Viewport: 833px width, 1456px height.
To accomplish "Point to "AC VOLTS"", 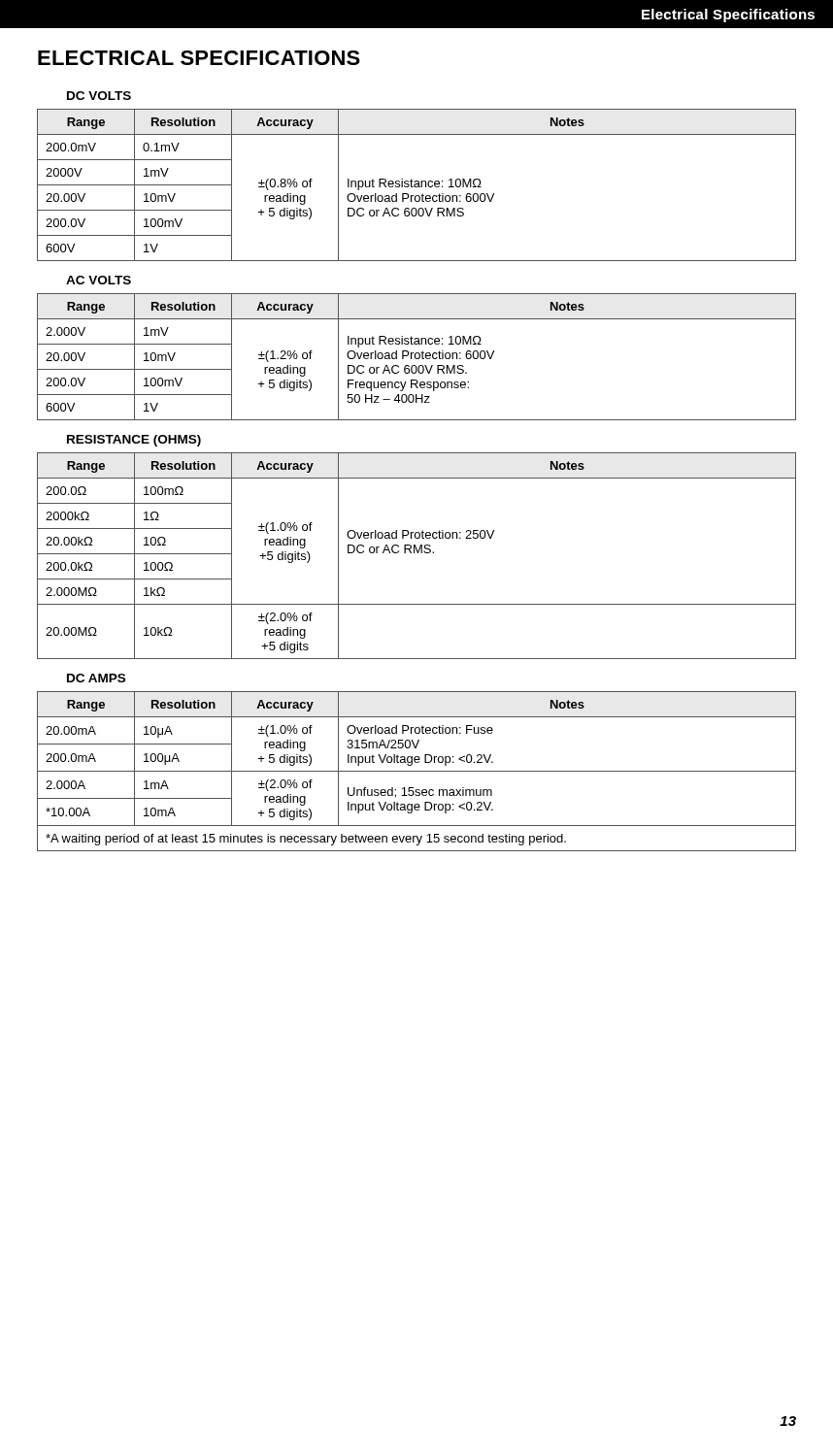I will pyautogui.click(x=99, y=280).
